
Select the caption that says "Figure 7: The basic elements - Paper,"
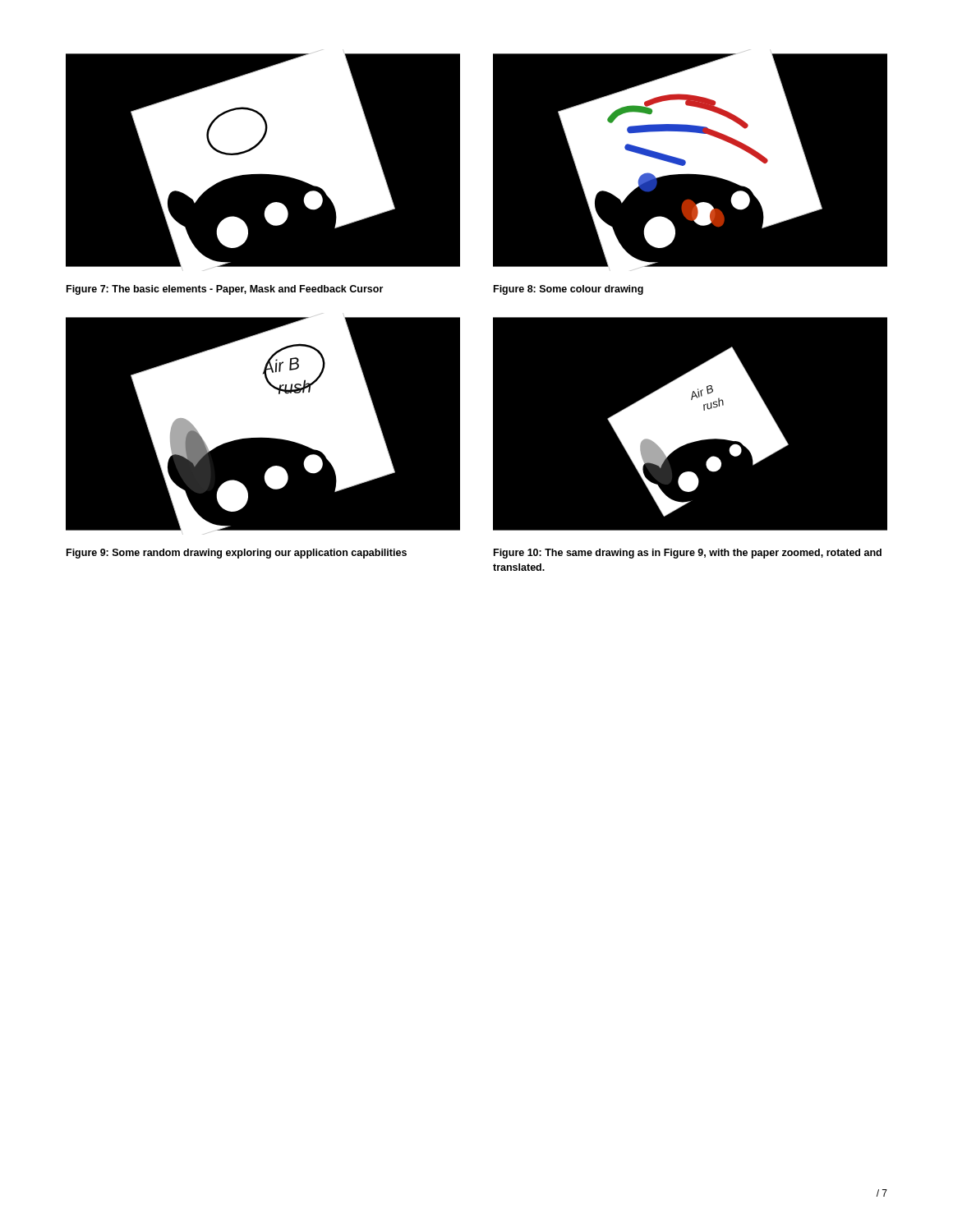224,289
